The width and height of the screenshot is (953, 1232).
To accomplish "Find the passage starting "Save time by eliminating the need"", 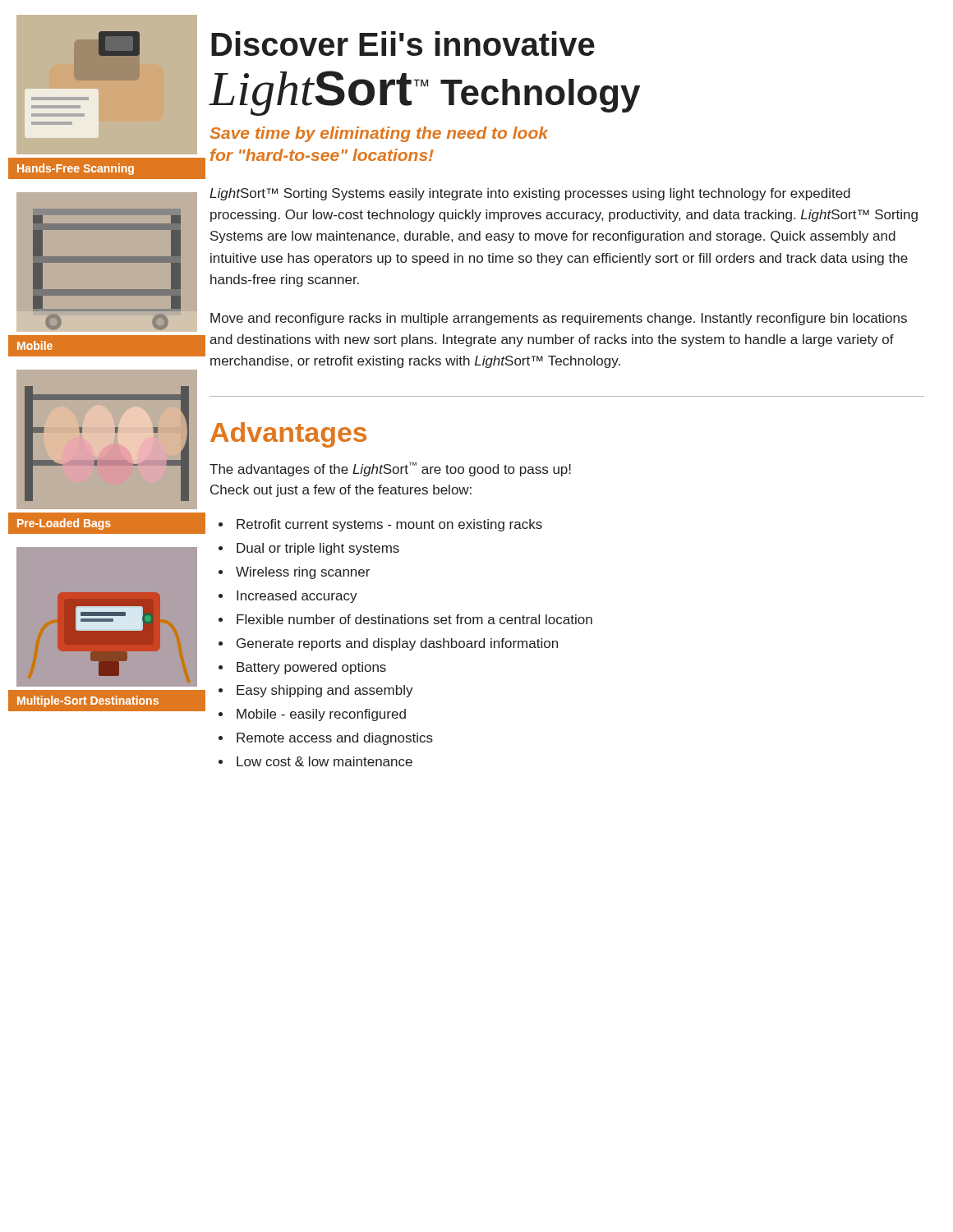I will point(379,144).
